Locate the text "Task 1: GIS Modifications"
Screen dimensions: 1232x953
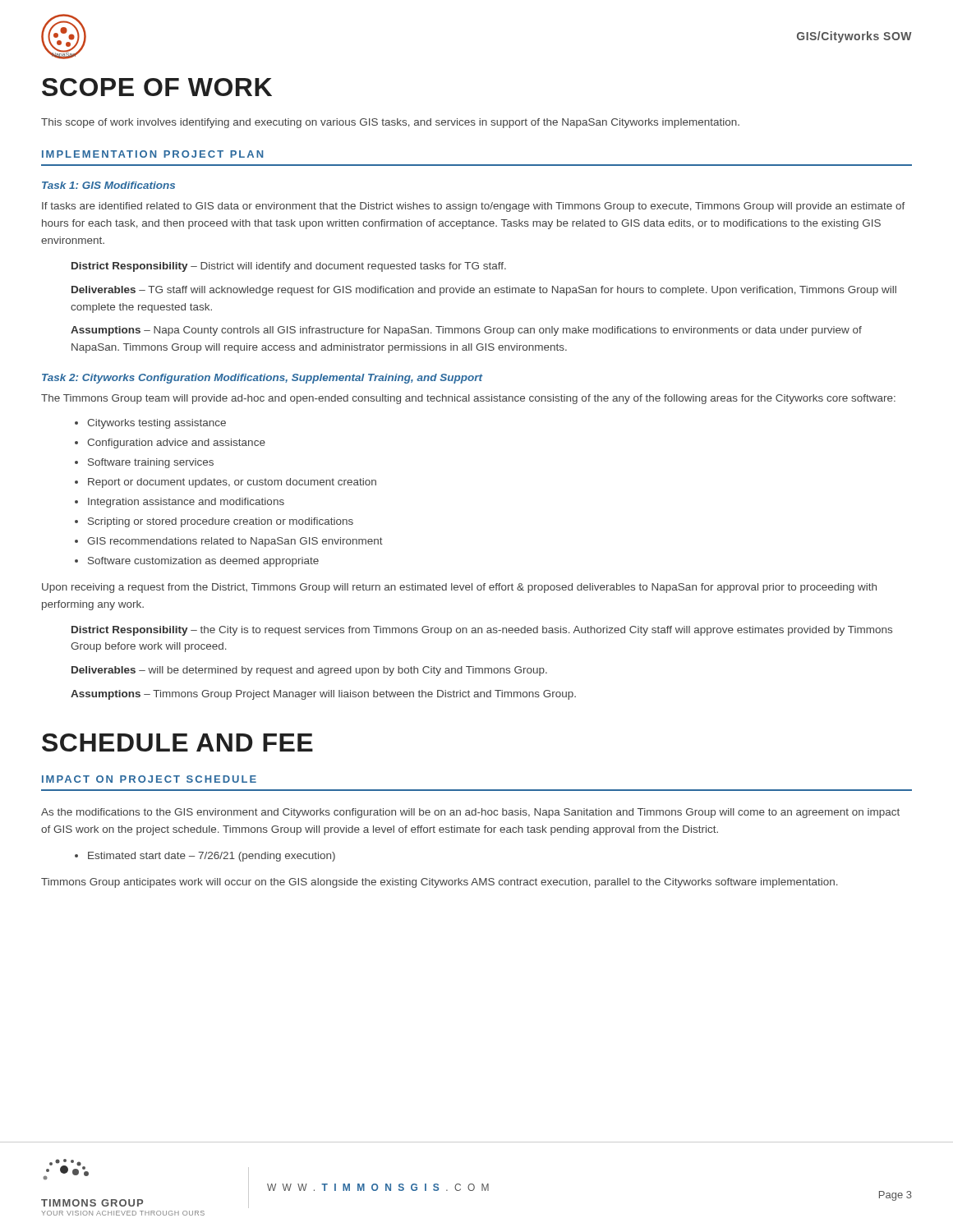[x=108, y=185]
